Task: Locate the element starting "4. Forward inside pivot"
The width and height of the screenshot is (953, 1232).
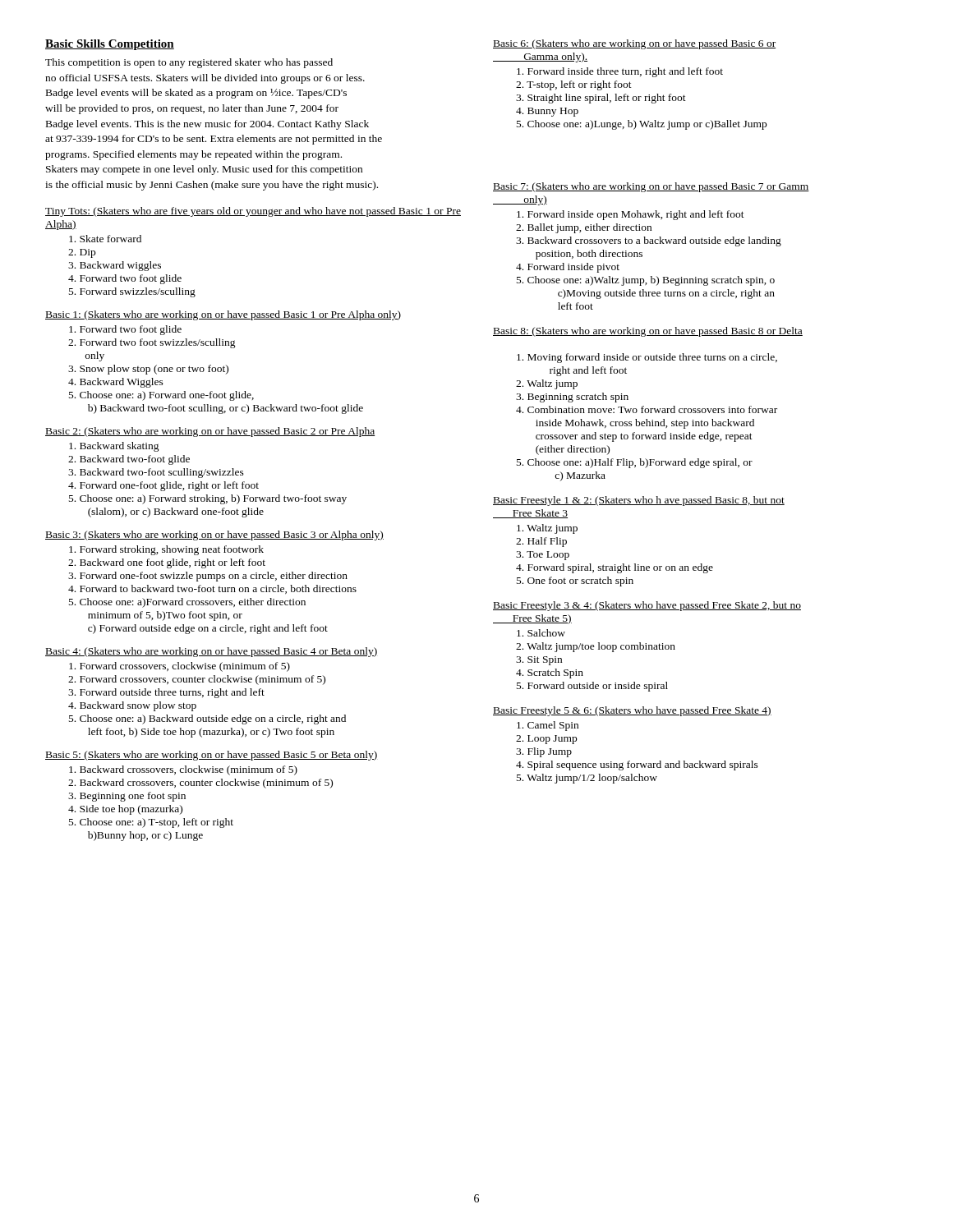Action: pos(568,266)
